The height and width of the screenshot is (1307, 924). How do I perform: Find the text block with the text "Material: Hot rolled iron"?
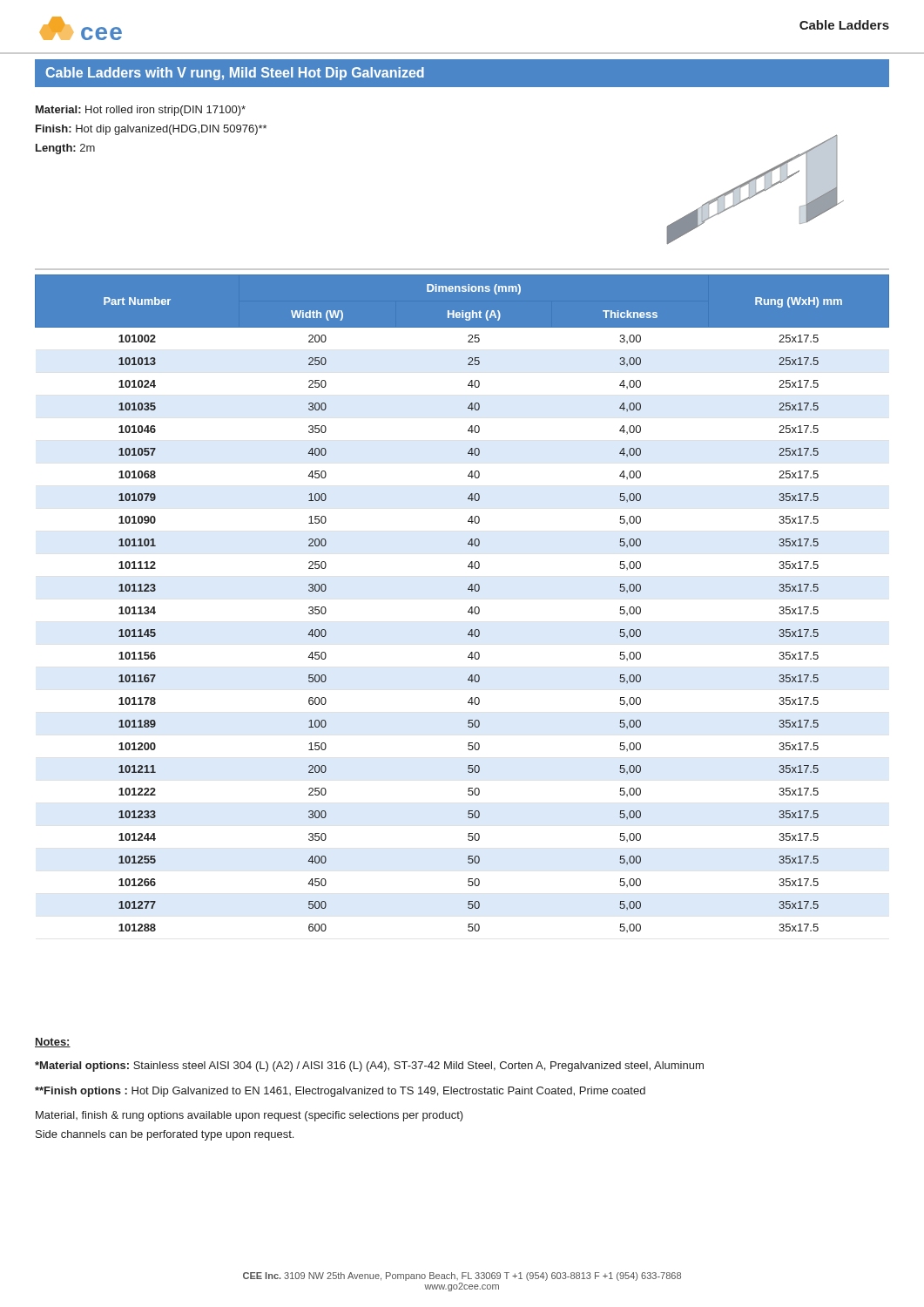[151, 129]
